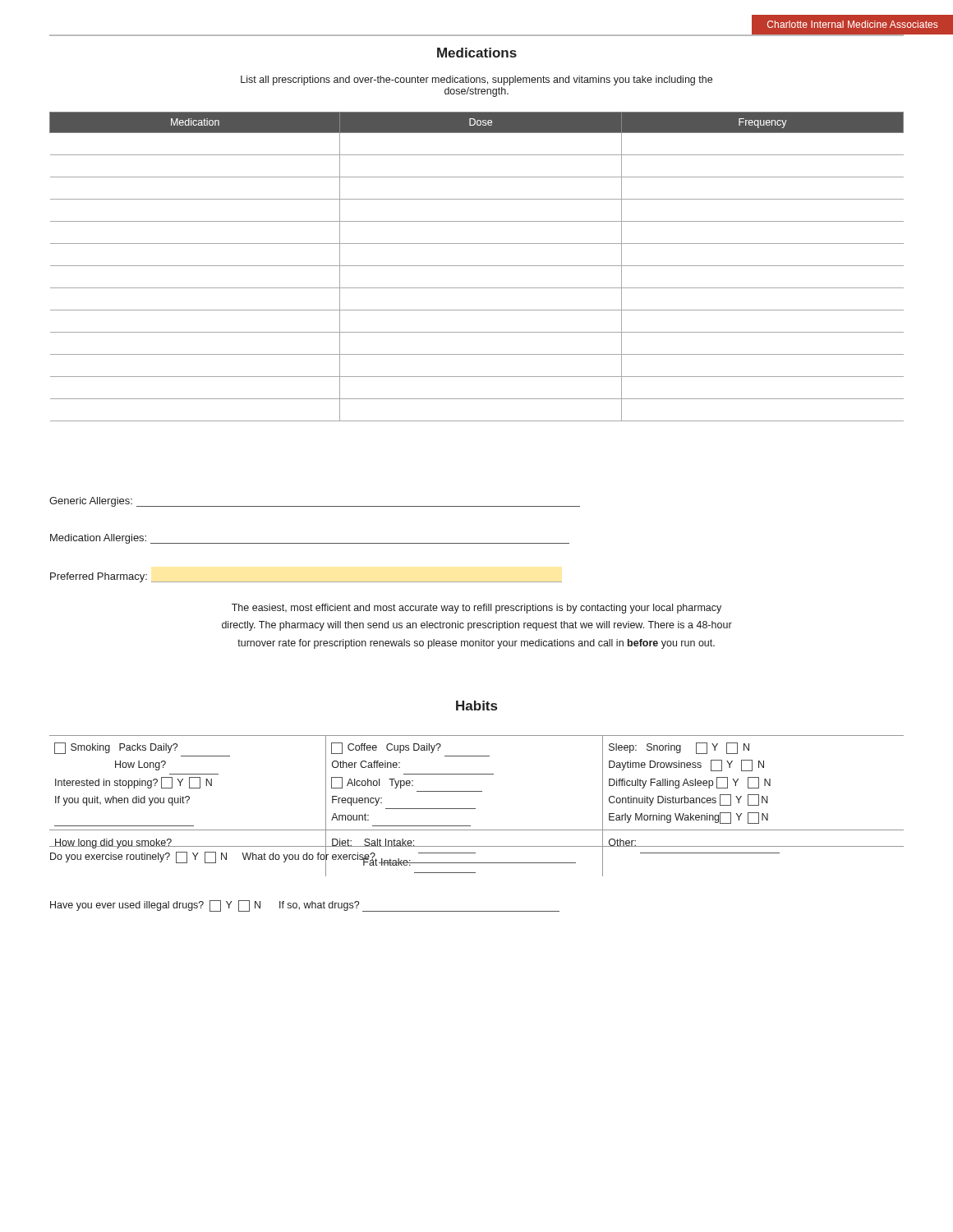Find the text block that says "Have you ever used illegal drugs?"

(x=304, y=906)
